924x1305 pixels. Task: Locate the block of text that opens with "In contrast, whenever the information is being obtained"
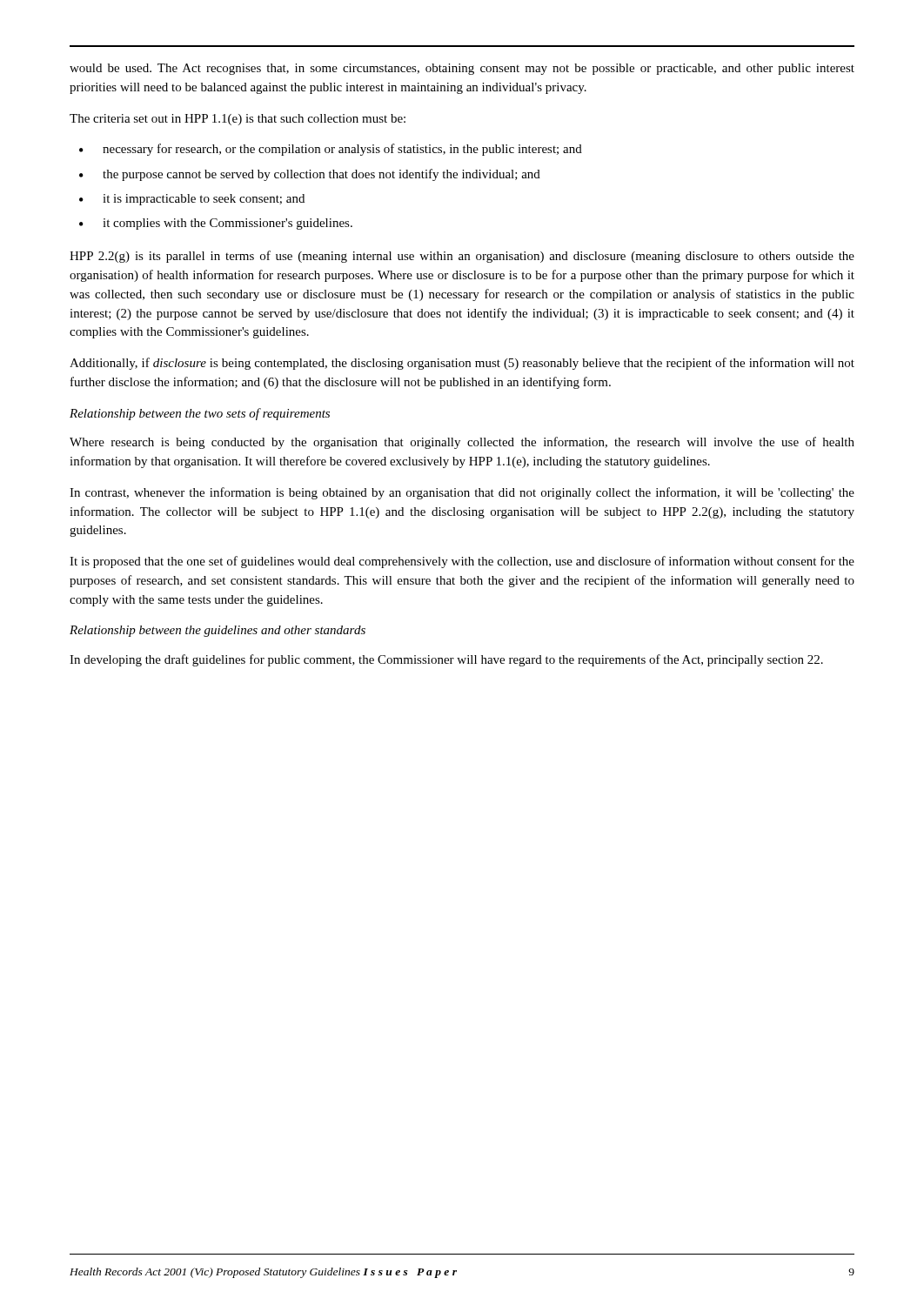click(462, 512)
